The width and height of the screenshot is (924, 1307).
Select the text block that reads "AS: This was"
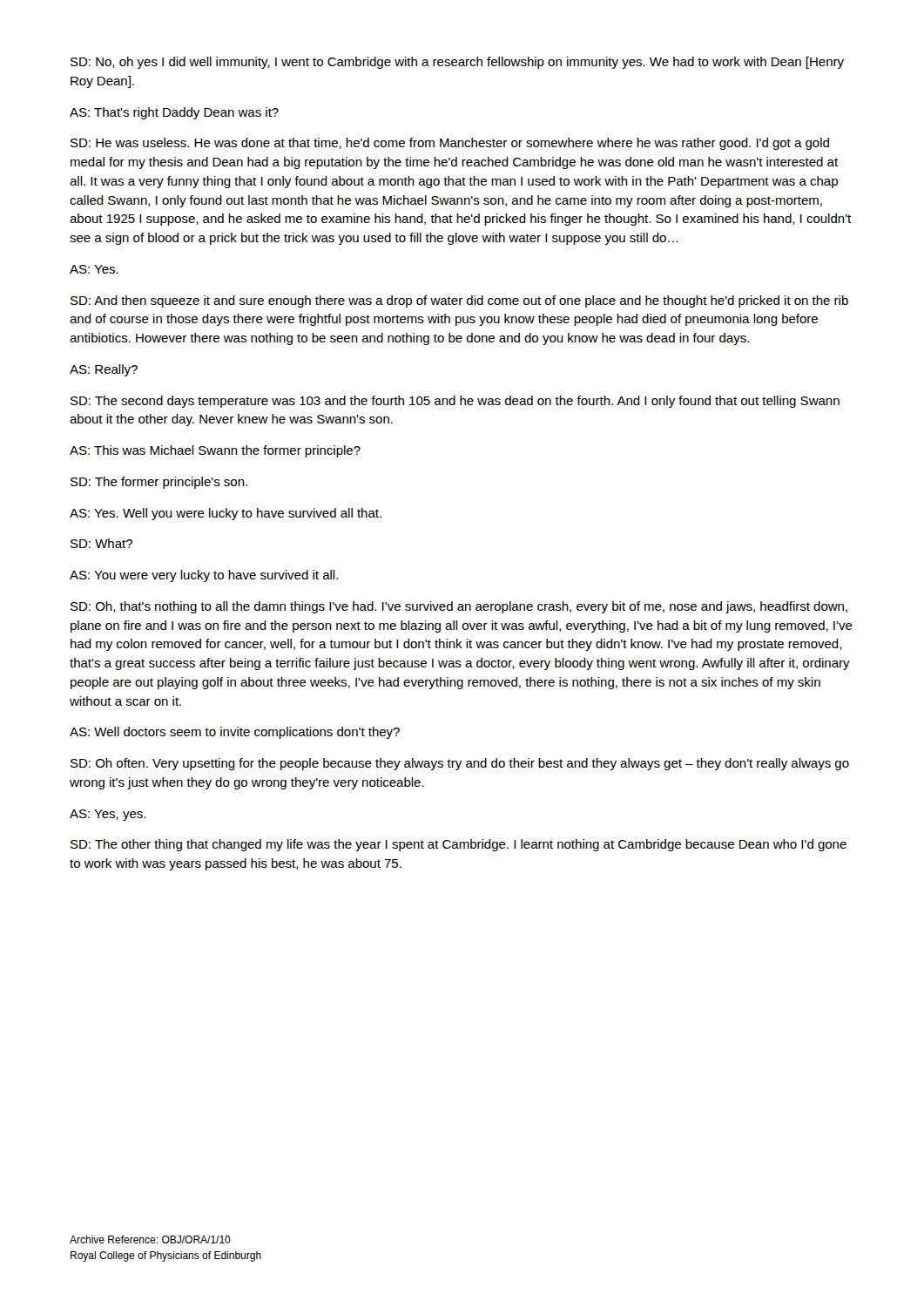click(x=215, y=450)
